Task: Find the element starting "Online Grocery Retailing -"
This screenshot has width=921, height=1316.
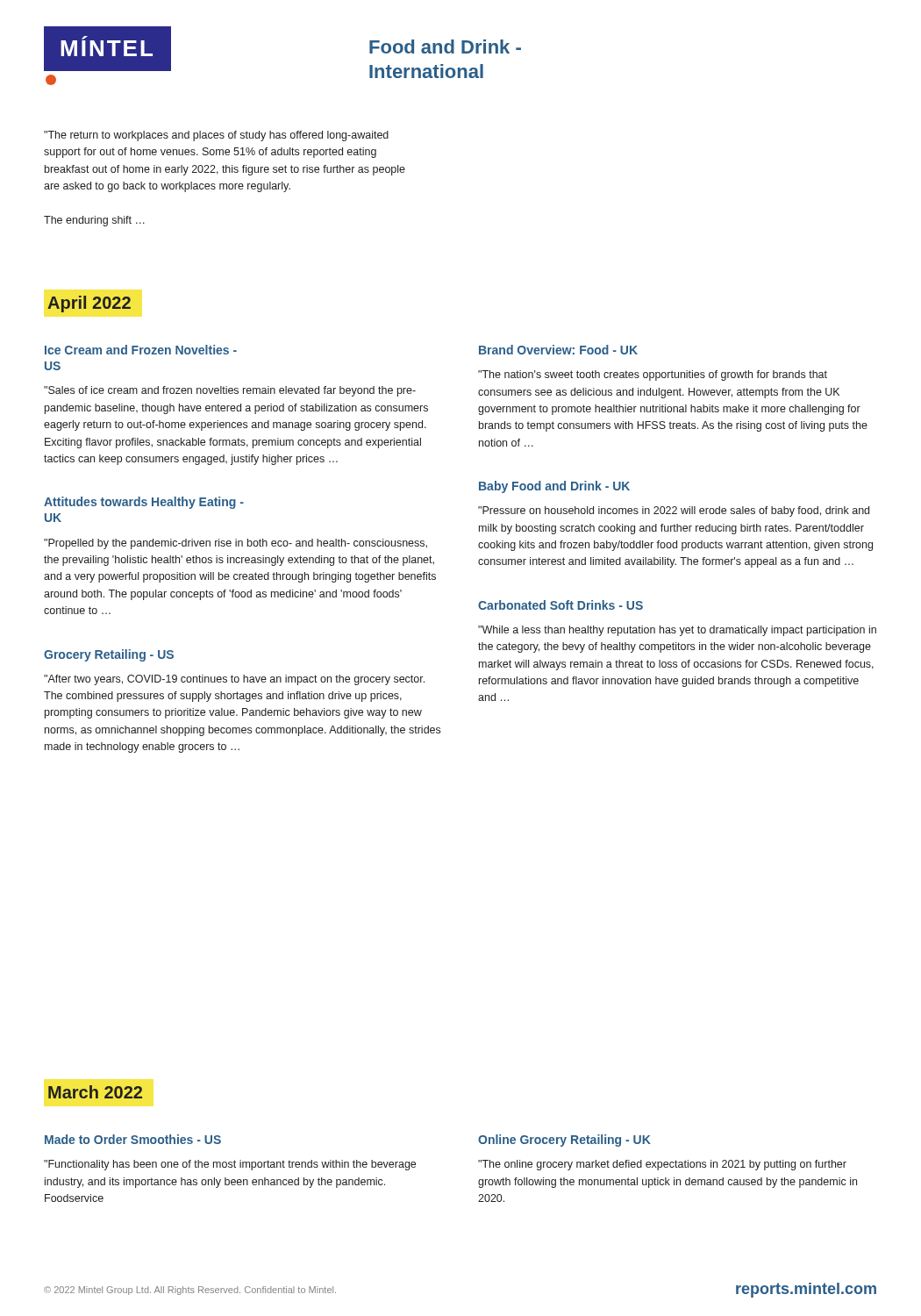Action: 564,1140
